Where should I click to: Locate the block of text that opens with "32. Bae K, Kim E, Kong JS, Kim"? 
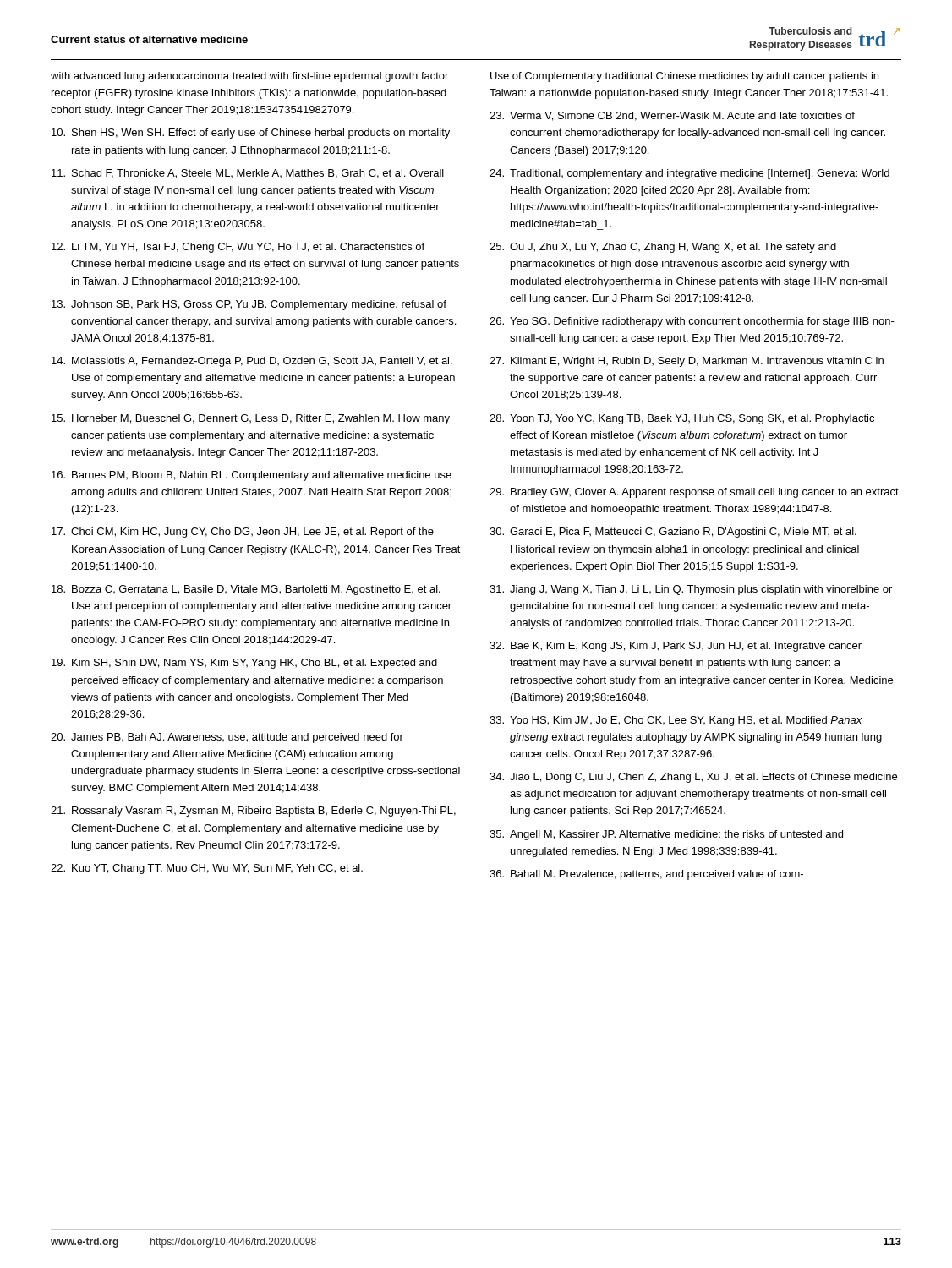(695, 672)
